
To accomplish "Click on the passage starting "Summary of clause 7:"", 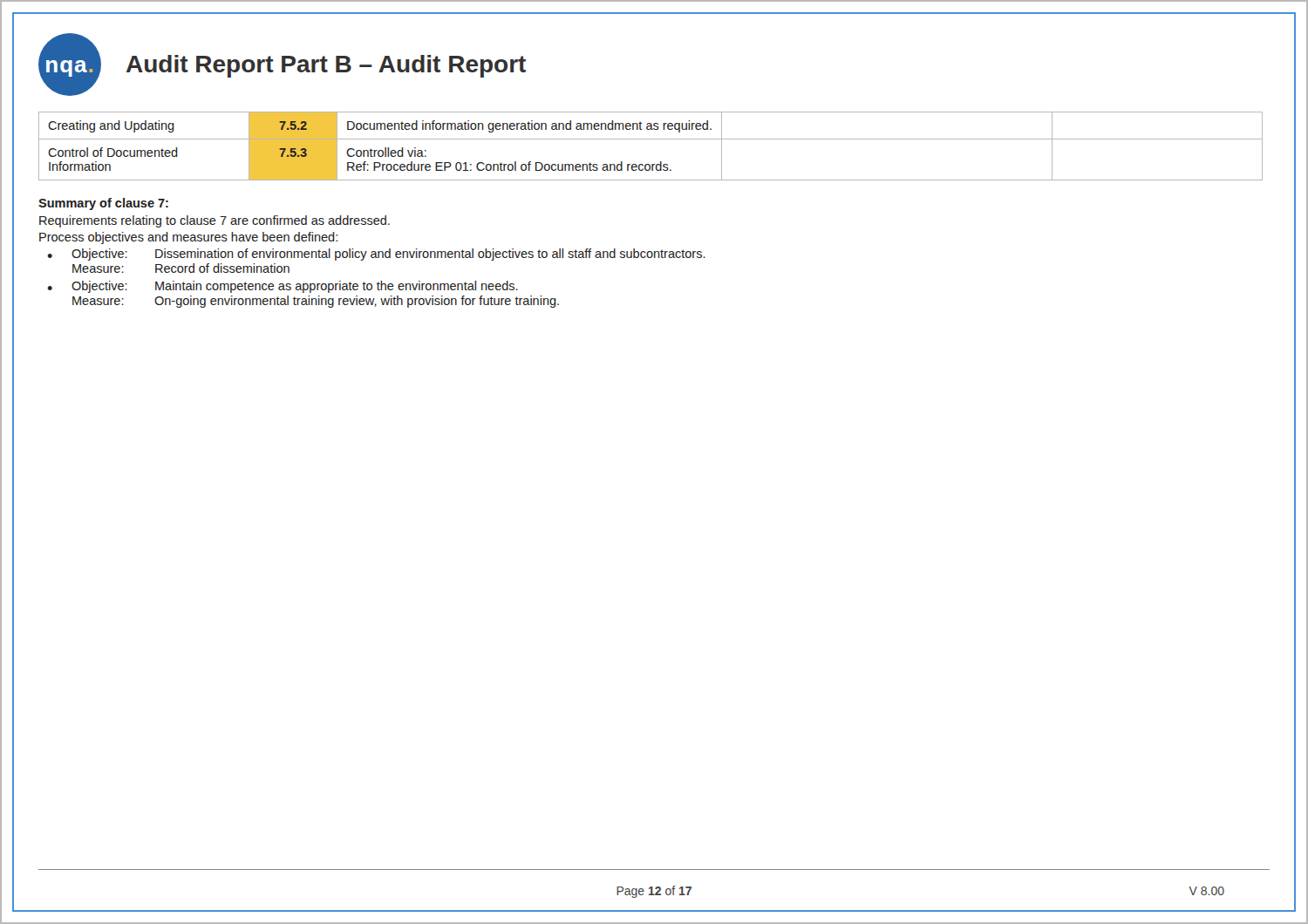I will tap(104, 203).
